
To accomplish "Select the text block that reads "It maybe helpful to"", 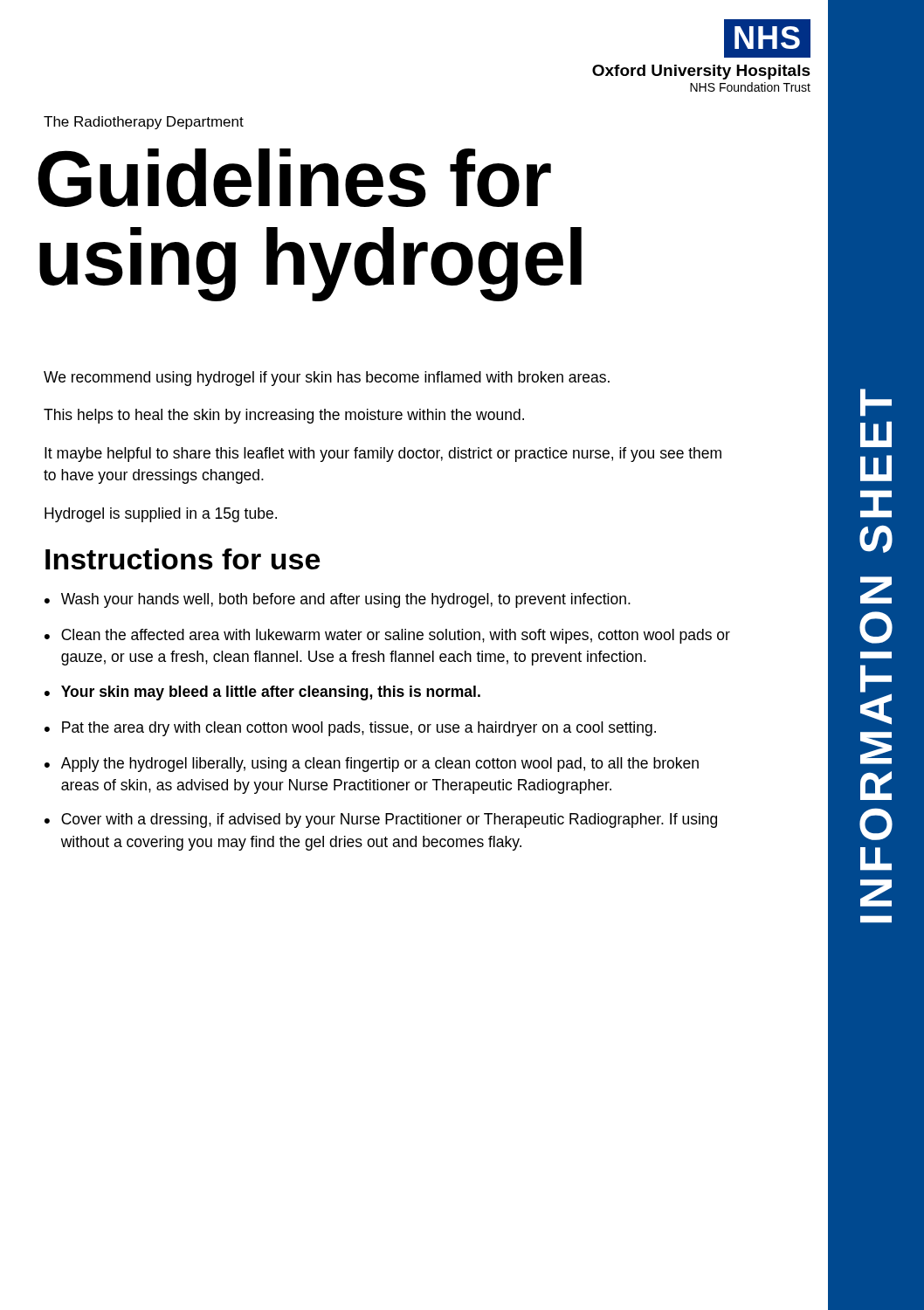I will [x=389, y=465].
